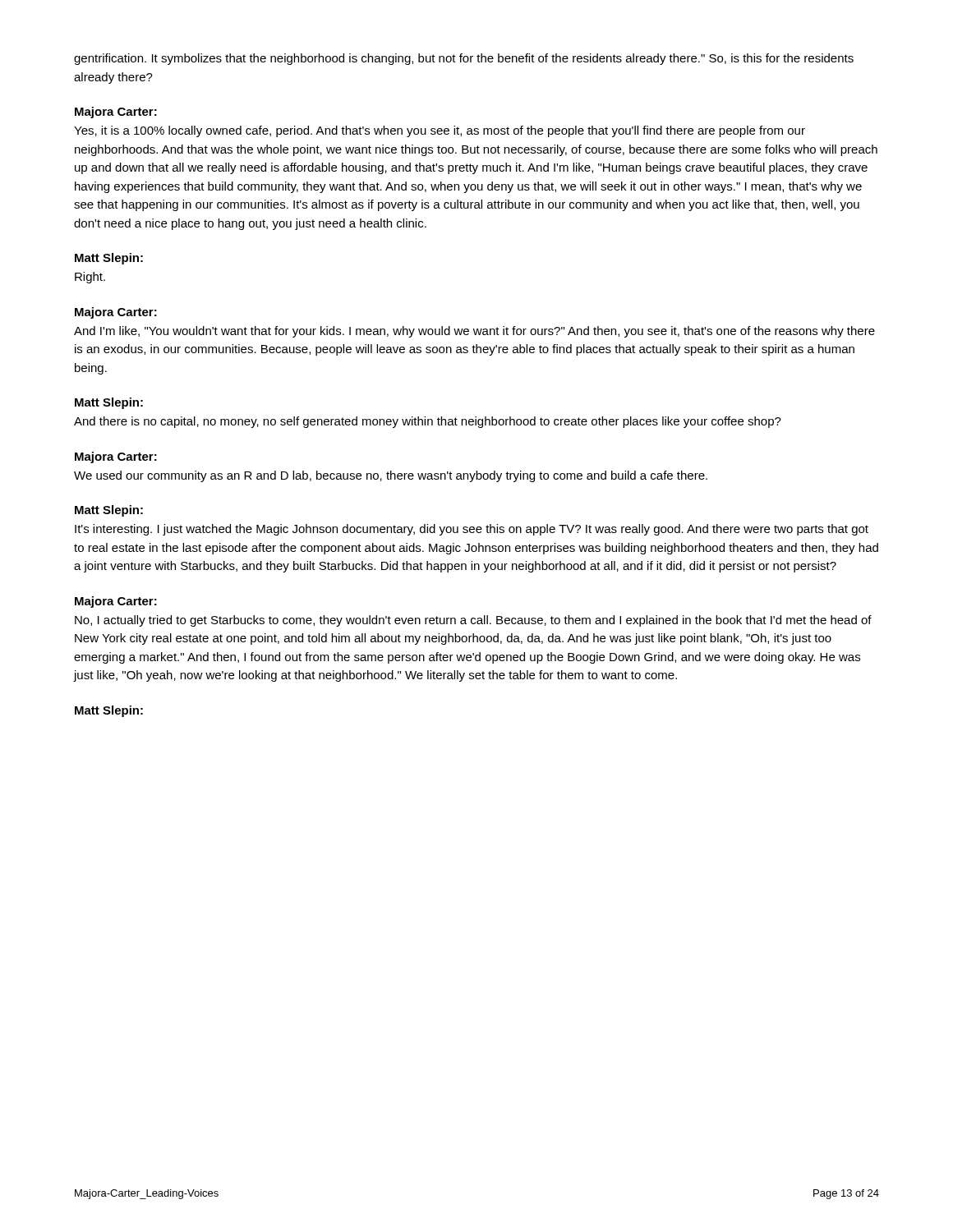
Task: Select the text block that says "Yes, it is a 100% locally owned"
Action: pos(476,176)
